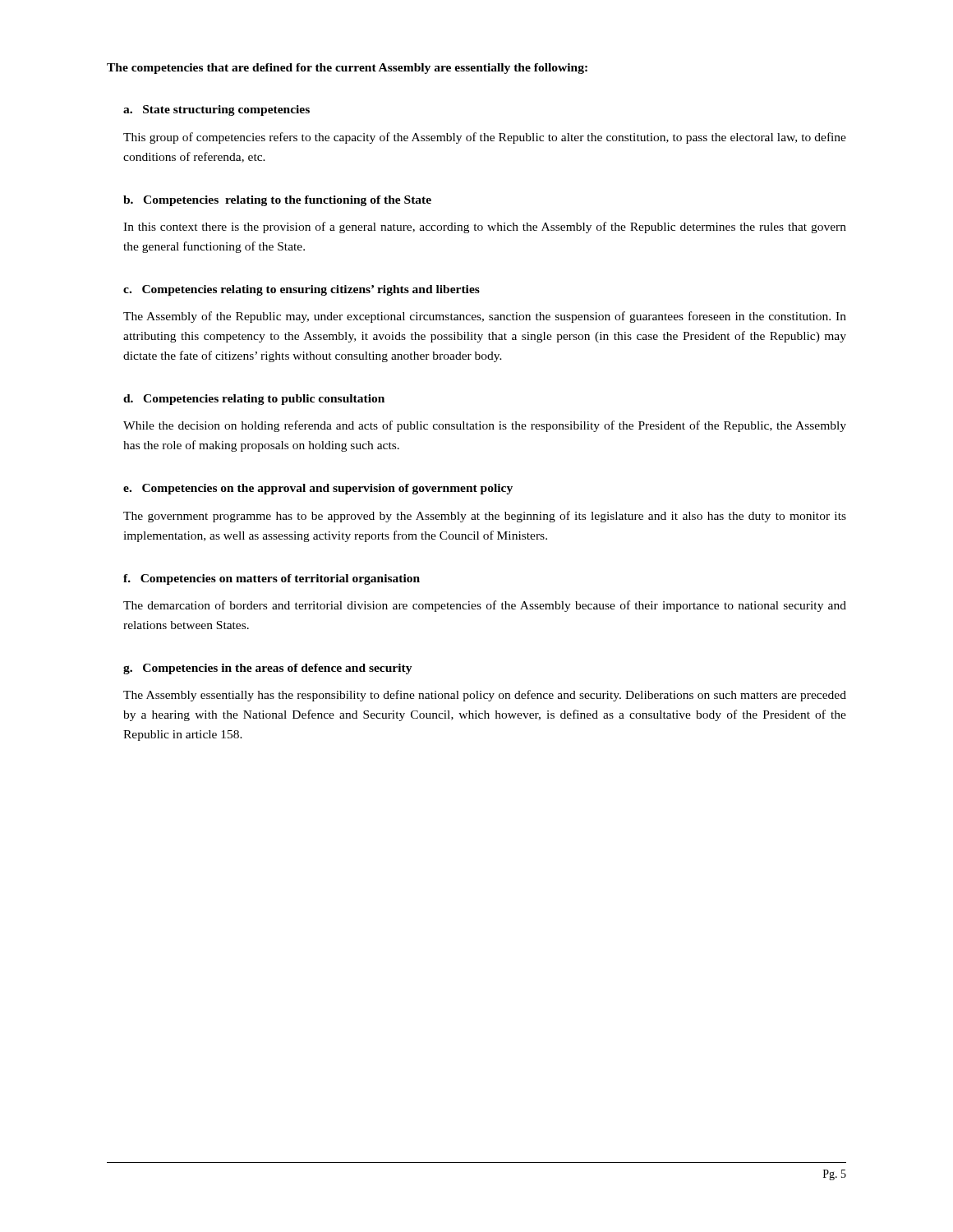Screen dimensions: 1232x953
Task: Navigate to the passage starting "This group of"
Action: point(485,146)
